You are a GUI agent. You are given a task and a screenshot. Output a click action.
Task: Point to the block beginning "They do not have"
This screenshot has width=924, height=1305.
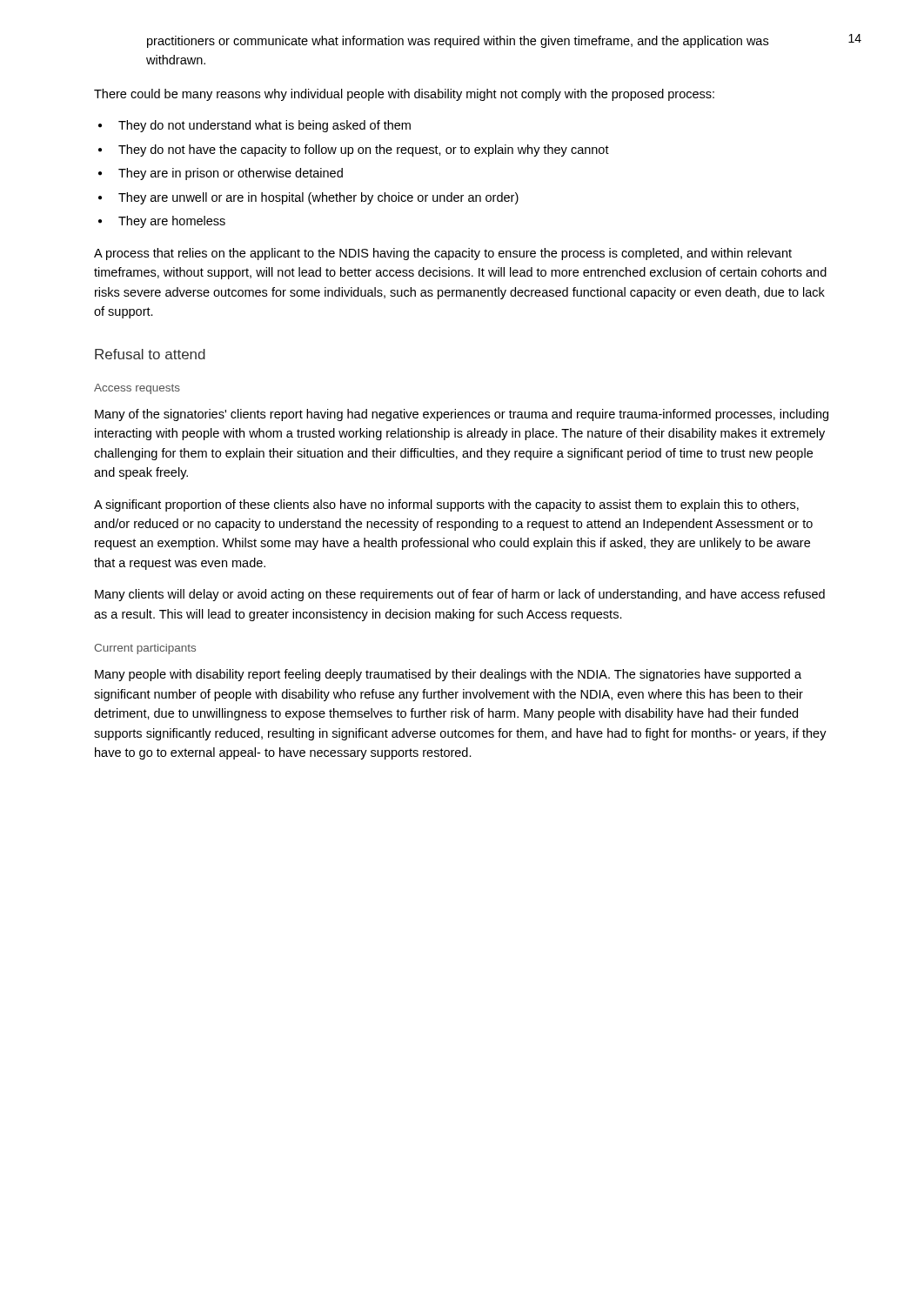[x=363, y=149]
